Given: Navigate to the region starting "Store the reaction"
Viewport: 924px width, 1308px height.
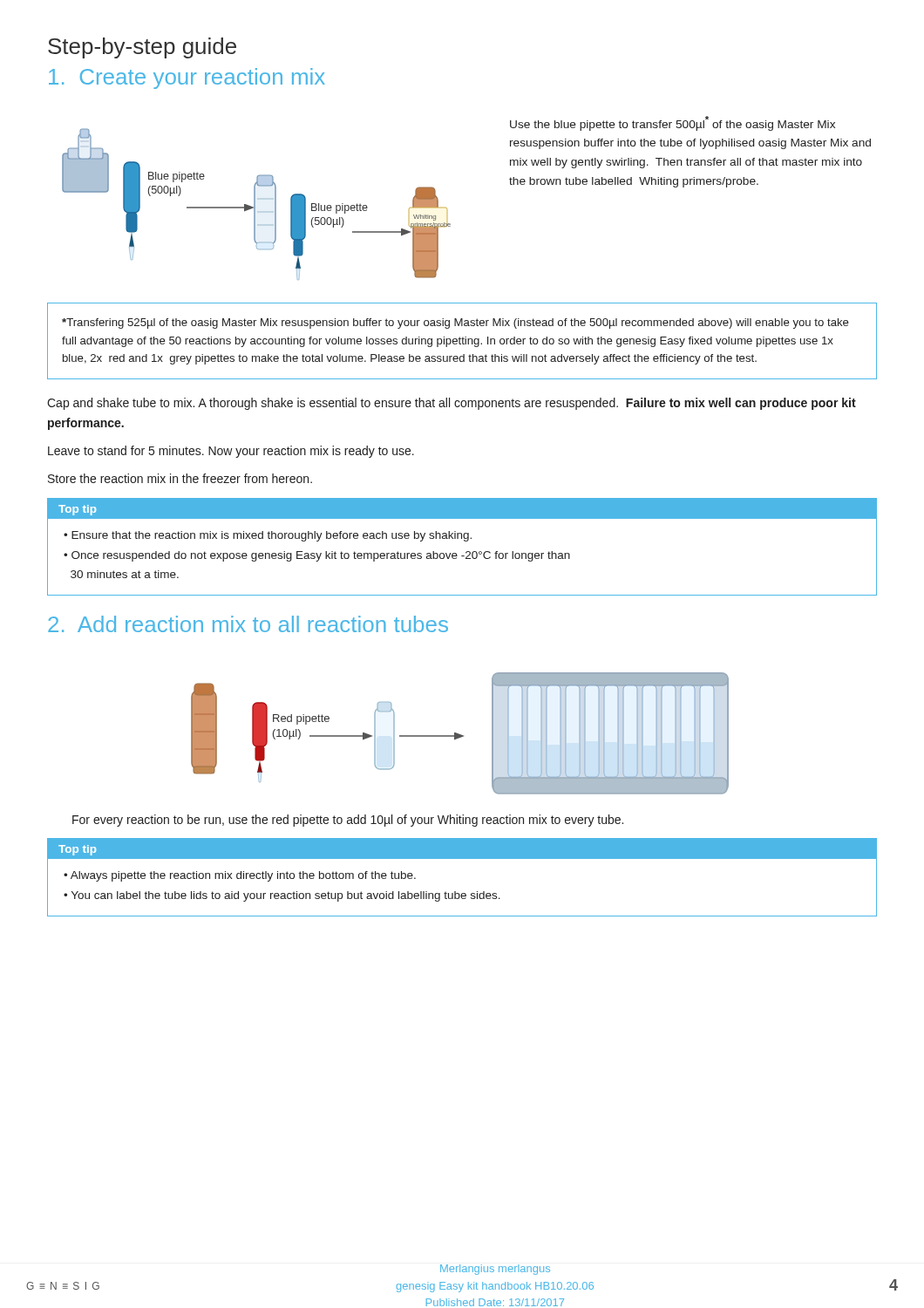Looking at the screenshot, I should [x=180, y=479].
